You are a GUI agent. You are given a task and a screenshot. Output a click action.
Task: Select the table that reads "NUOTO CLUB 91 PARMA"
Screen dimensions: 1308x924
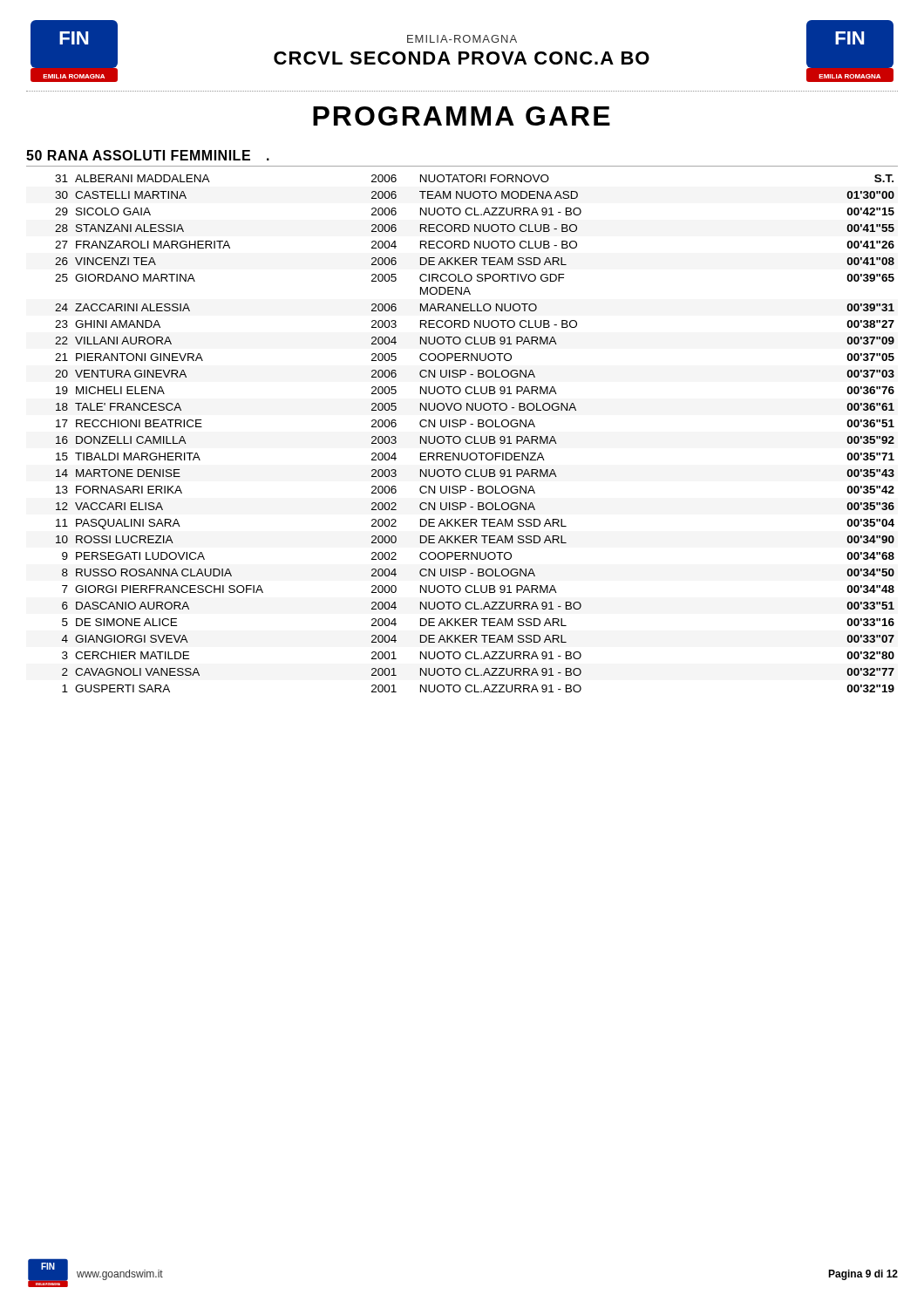click(462, 433)
